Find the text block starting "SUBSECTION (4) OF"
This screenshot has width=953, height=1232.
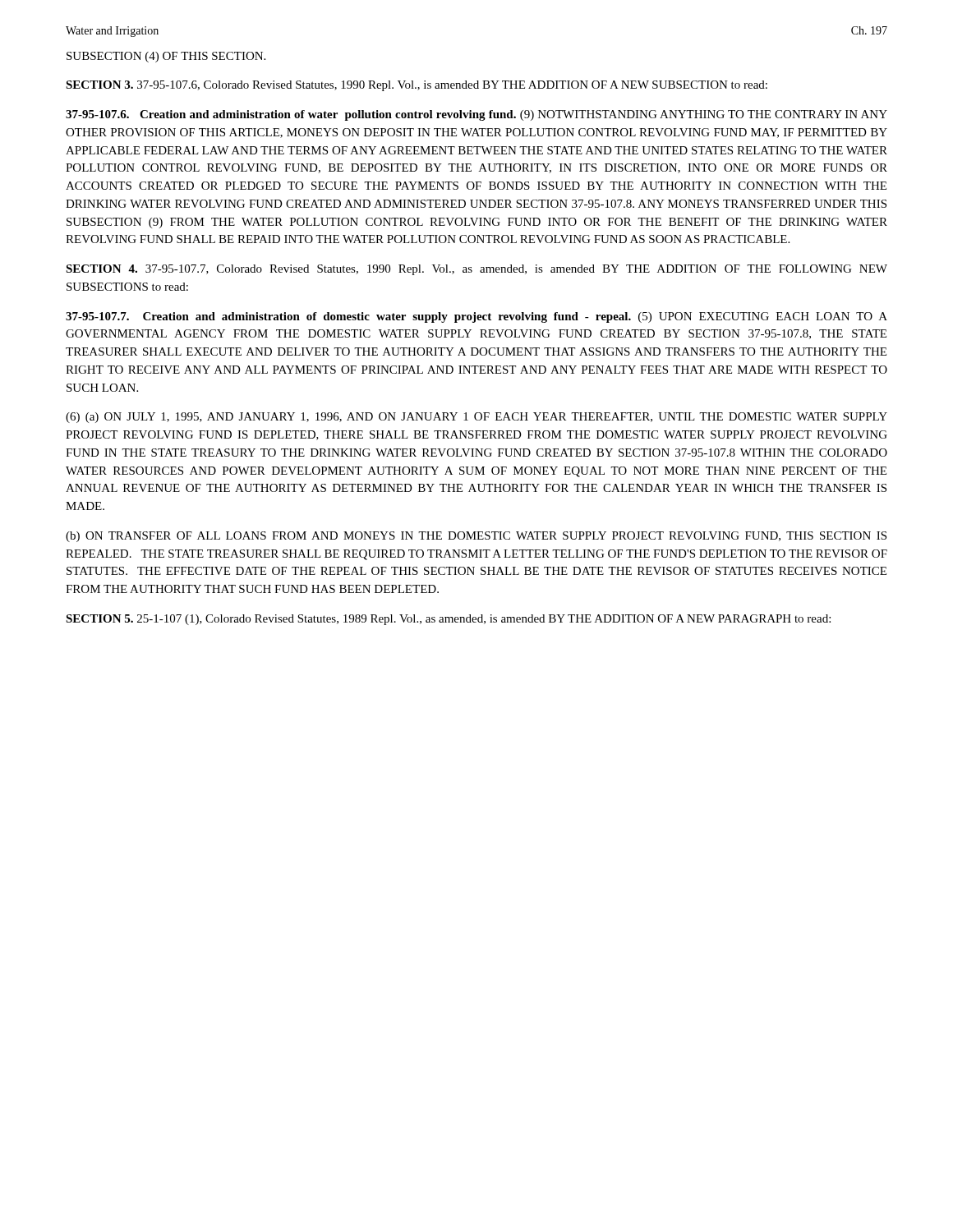click(166, 56)
